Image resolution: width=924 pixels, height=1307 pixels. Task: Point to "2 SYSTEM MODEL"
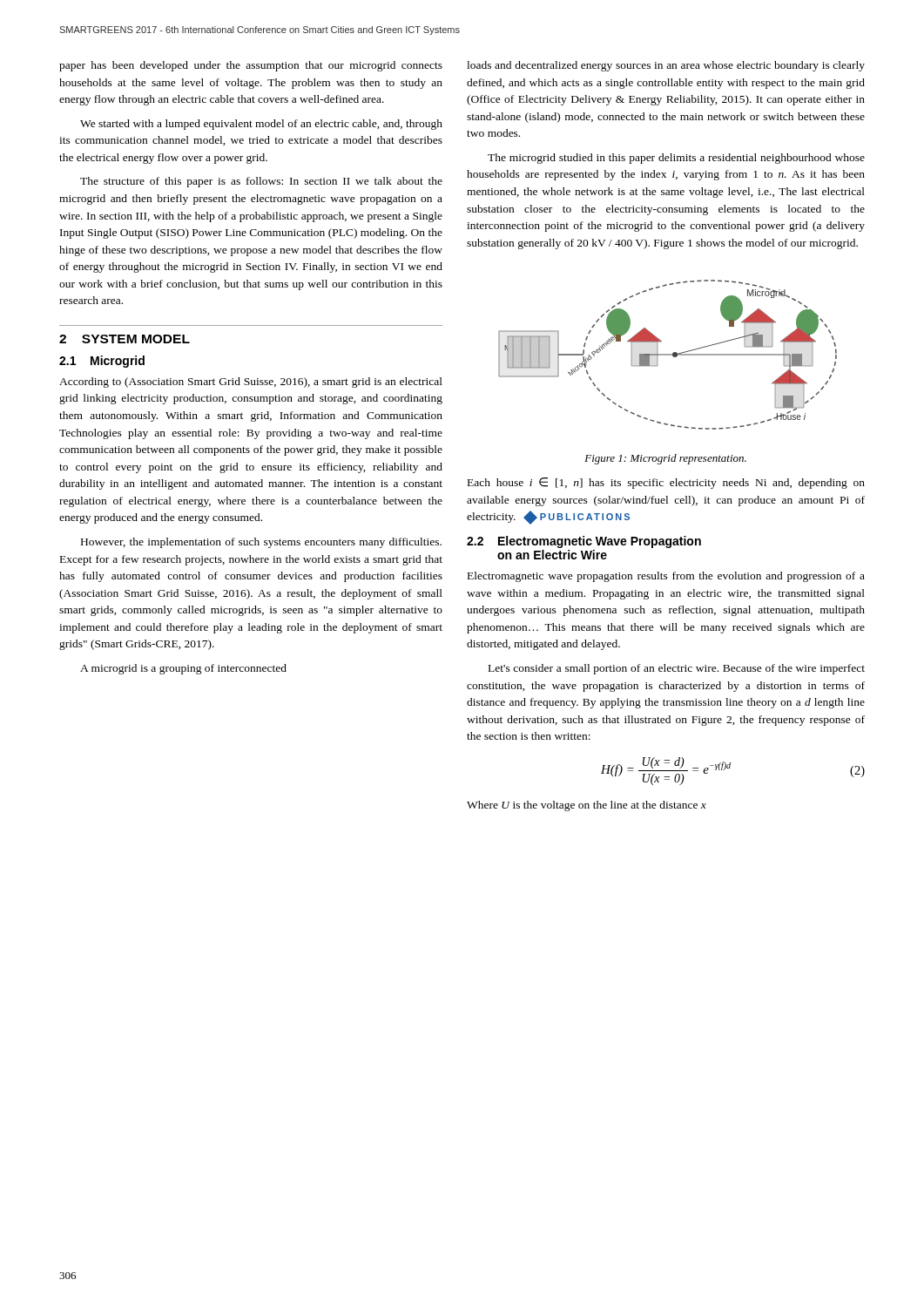pyautogui.click(x=251, y=336)
